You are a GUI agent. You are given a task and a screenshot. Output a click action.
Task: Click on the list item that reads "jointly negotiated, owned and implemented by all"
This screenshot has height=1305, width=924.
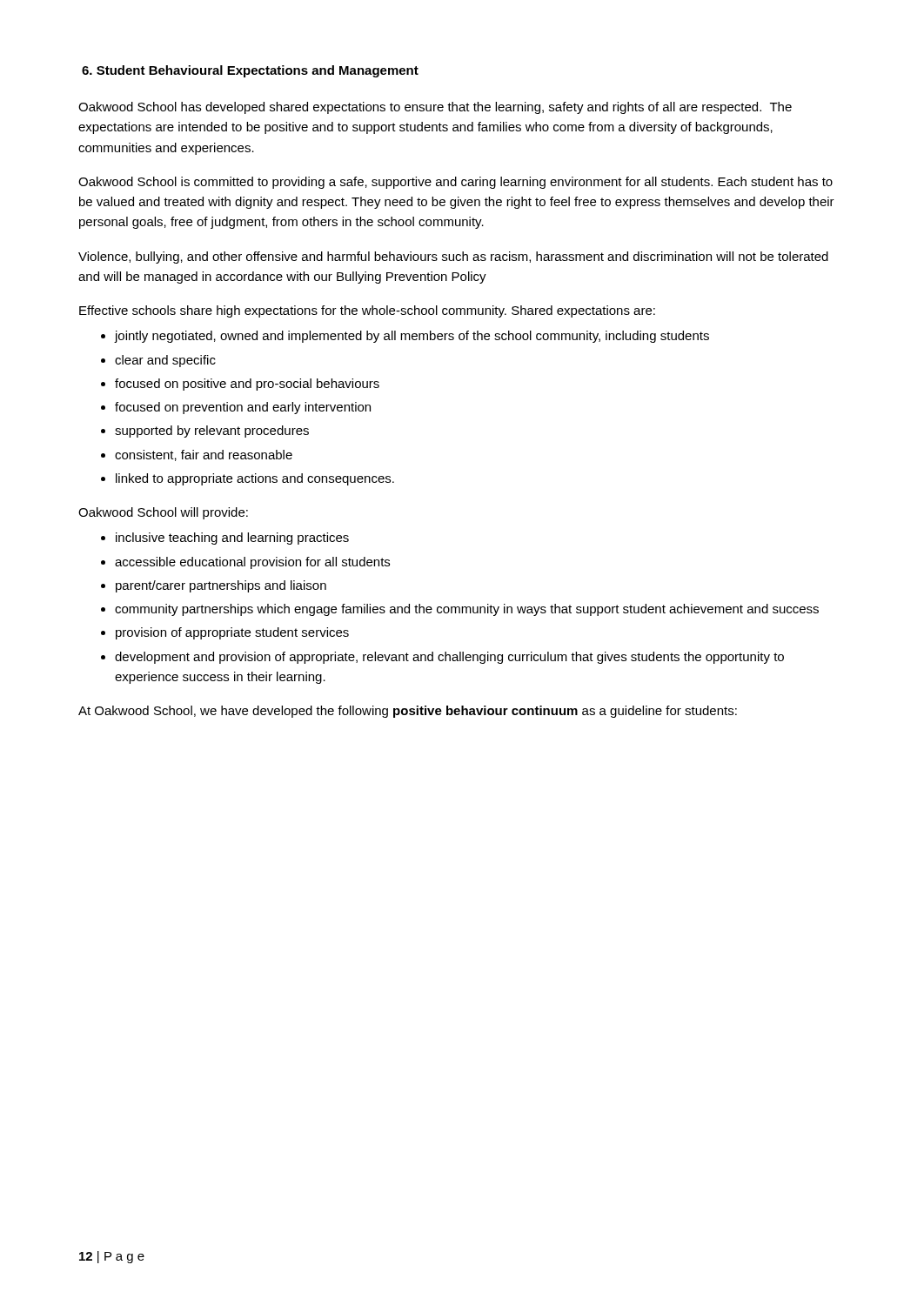coord(412,336)
